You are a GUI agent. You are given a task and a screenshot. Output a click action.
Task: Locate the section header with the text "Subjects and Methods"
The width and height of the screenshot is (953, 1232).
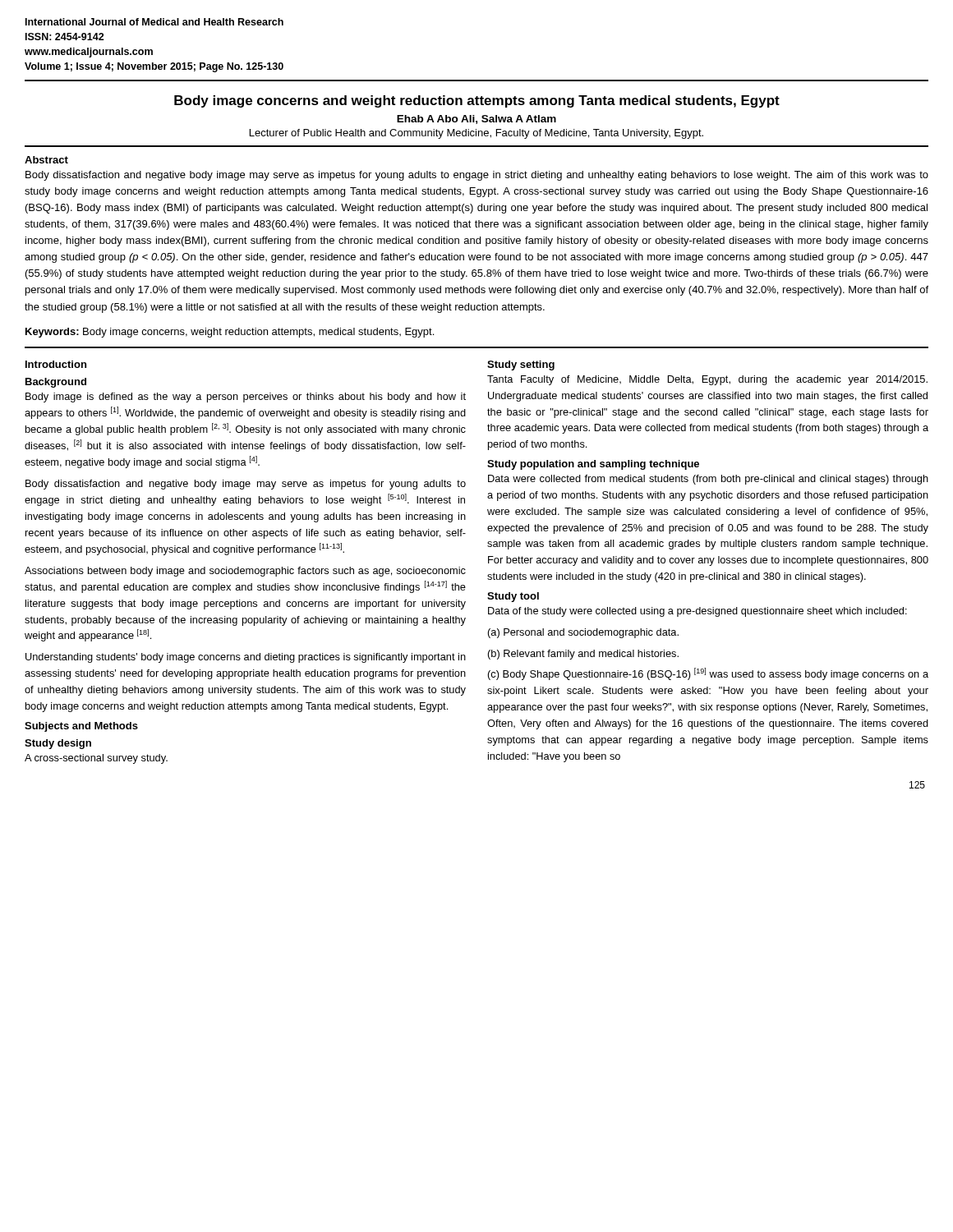81,725
